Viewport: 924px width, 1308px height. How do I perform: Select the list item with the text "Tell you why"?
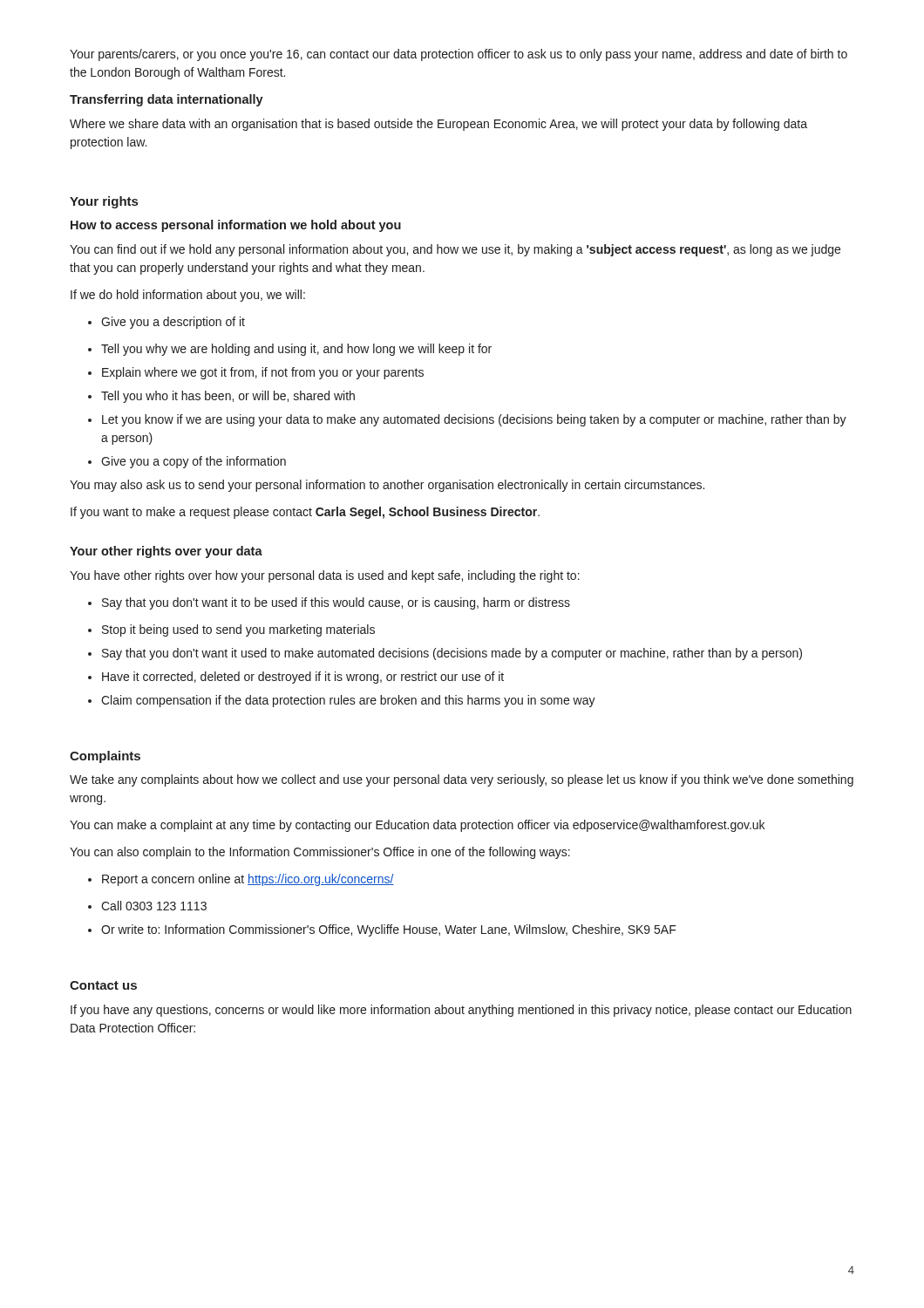pos(462,349)
